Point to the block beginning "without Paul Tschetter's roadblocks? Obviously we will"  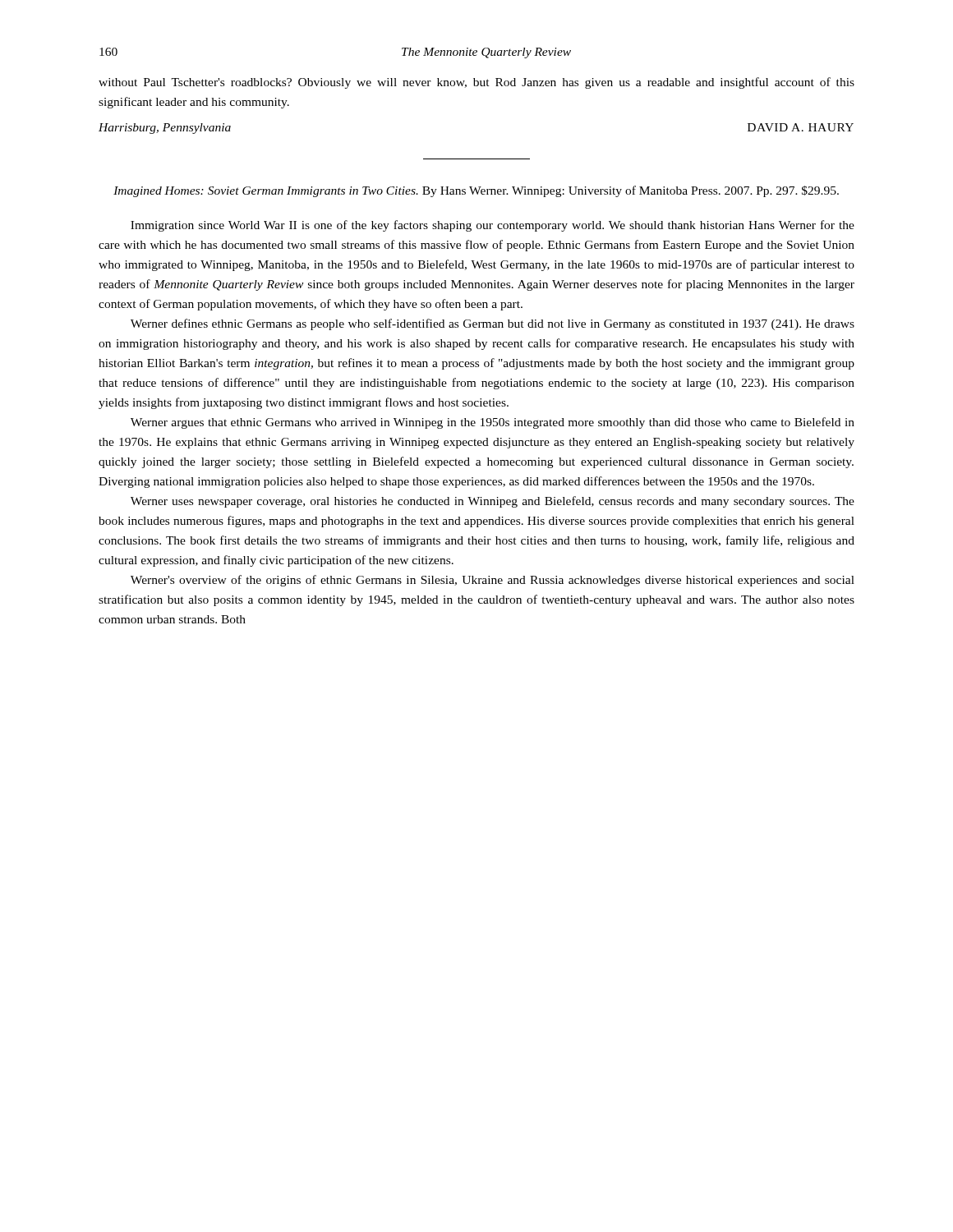coord(476,92)
